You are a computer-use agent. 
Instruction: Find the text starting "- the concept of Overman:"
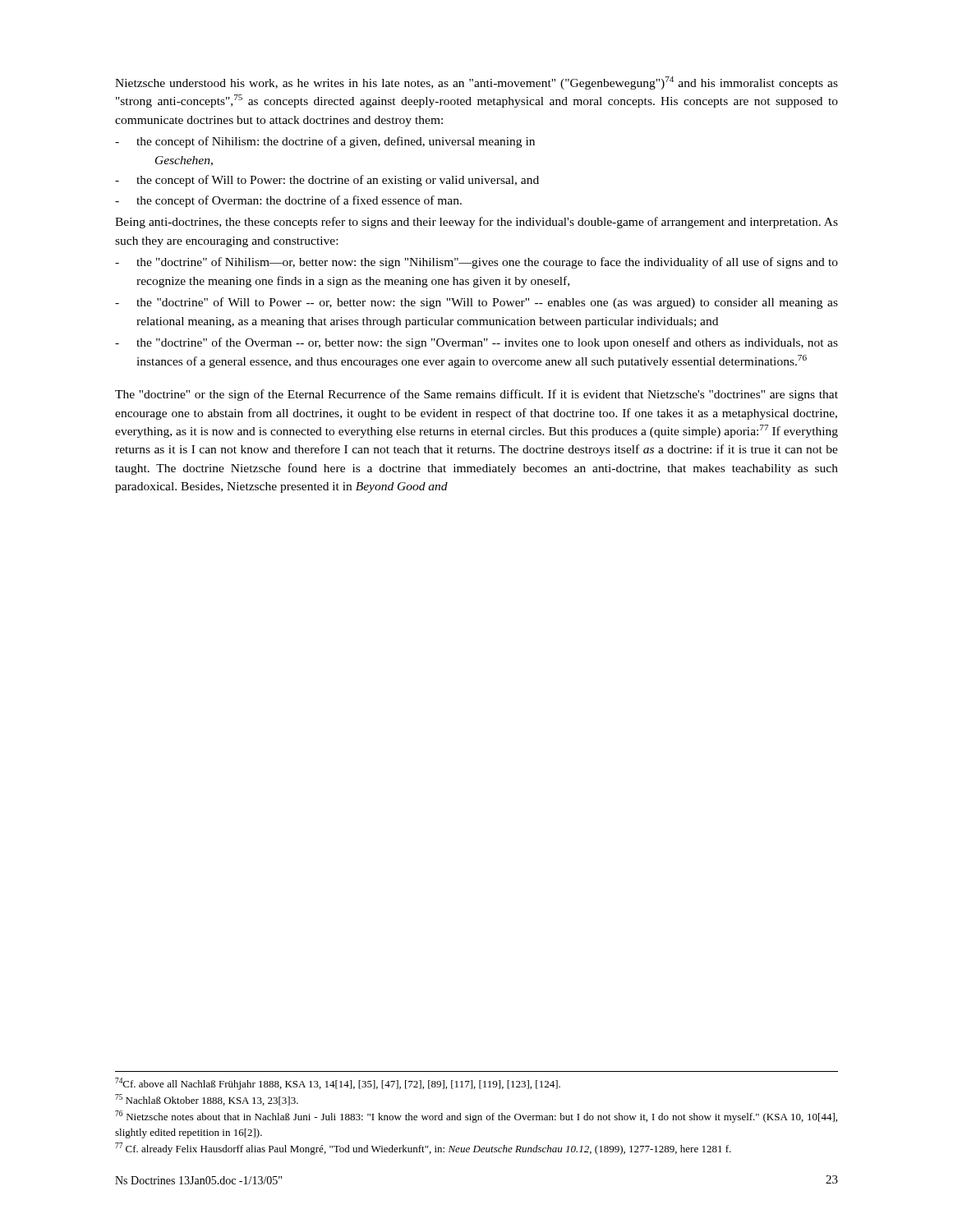288,201
